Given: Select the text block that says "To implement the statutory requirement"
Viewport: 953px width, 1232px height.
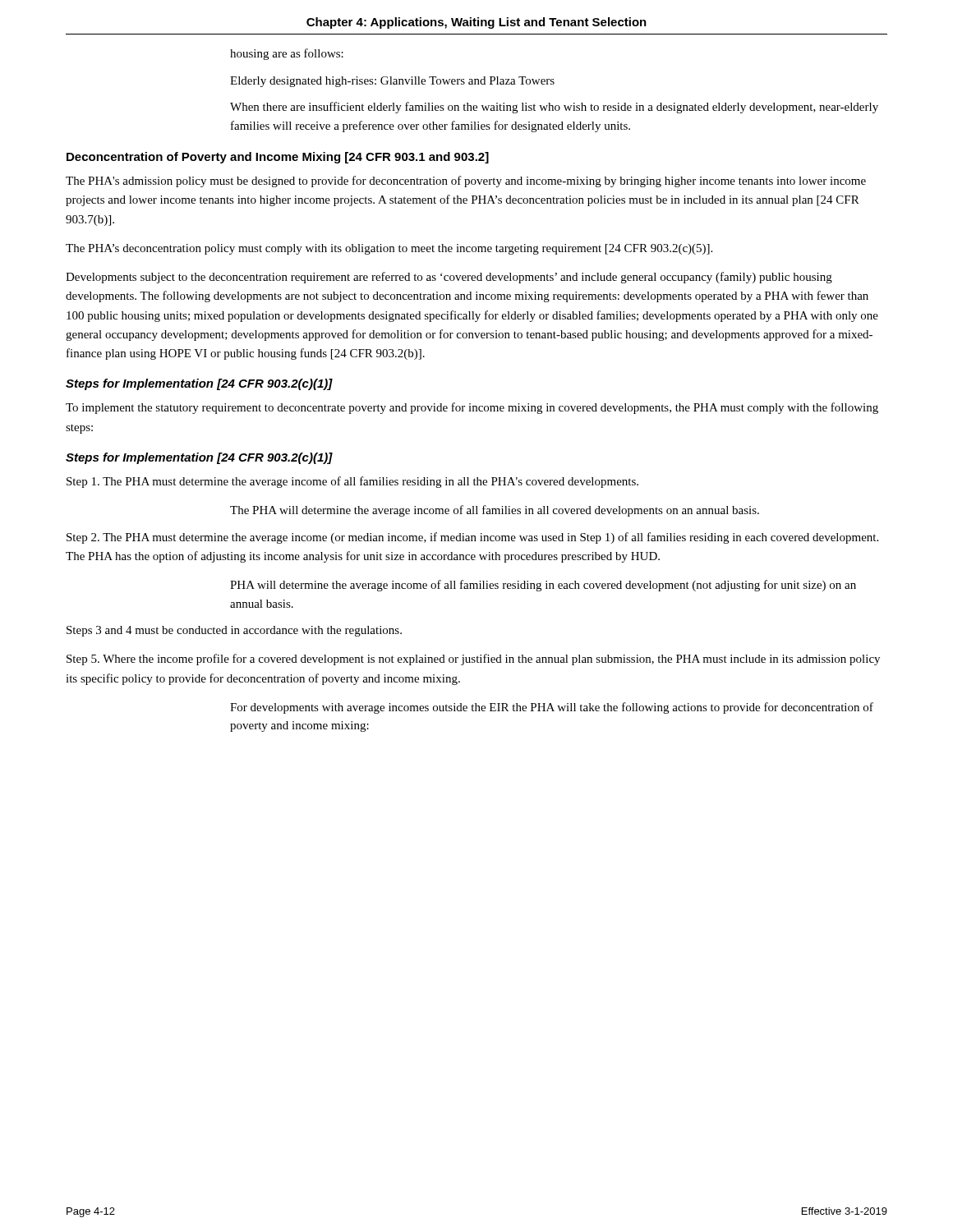Looking at the screenshot, I should click(472, 417).
